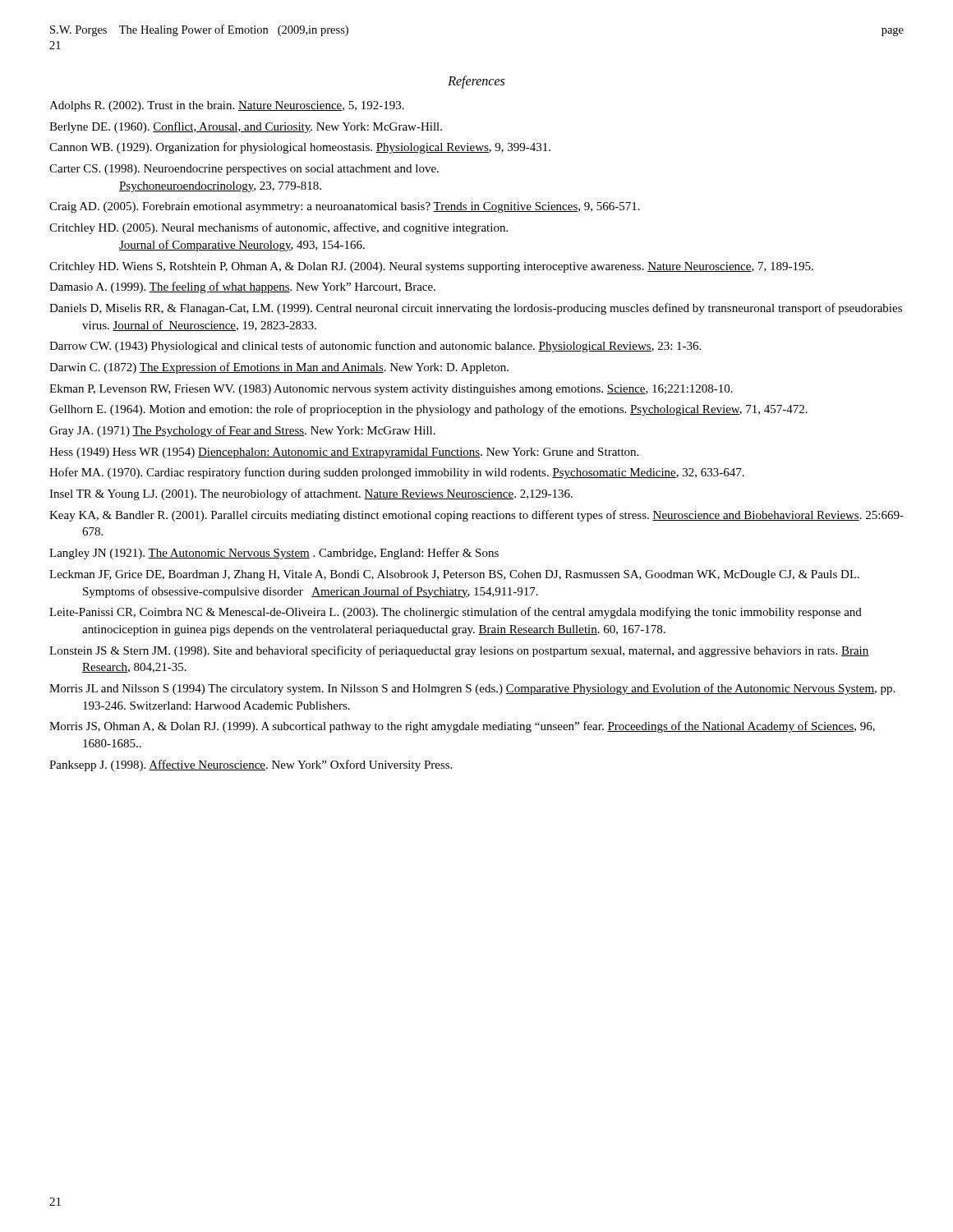Viewport: 953px width, 1232px height.
Task: Locate the list item that reads "Insel TR & Young LJ."
Action: (x=311, y=494)
